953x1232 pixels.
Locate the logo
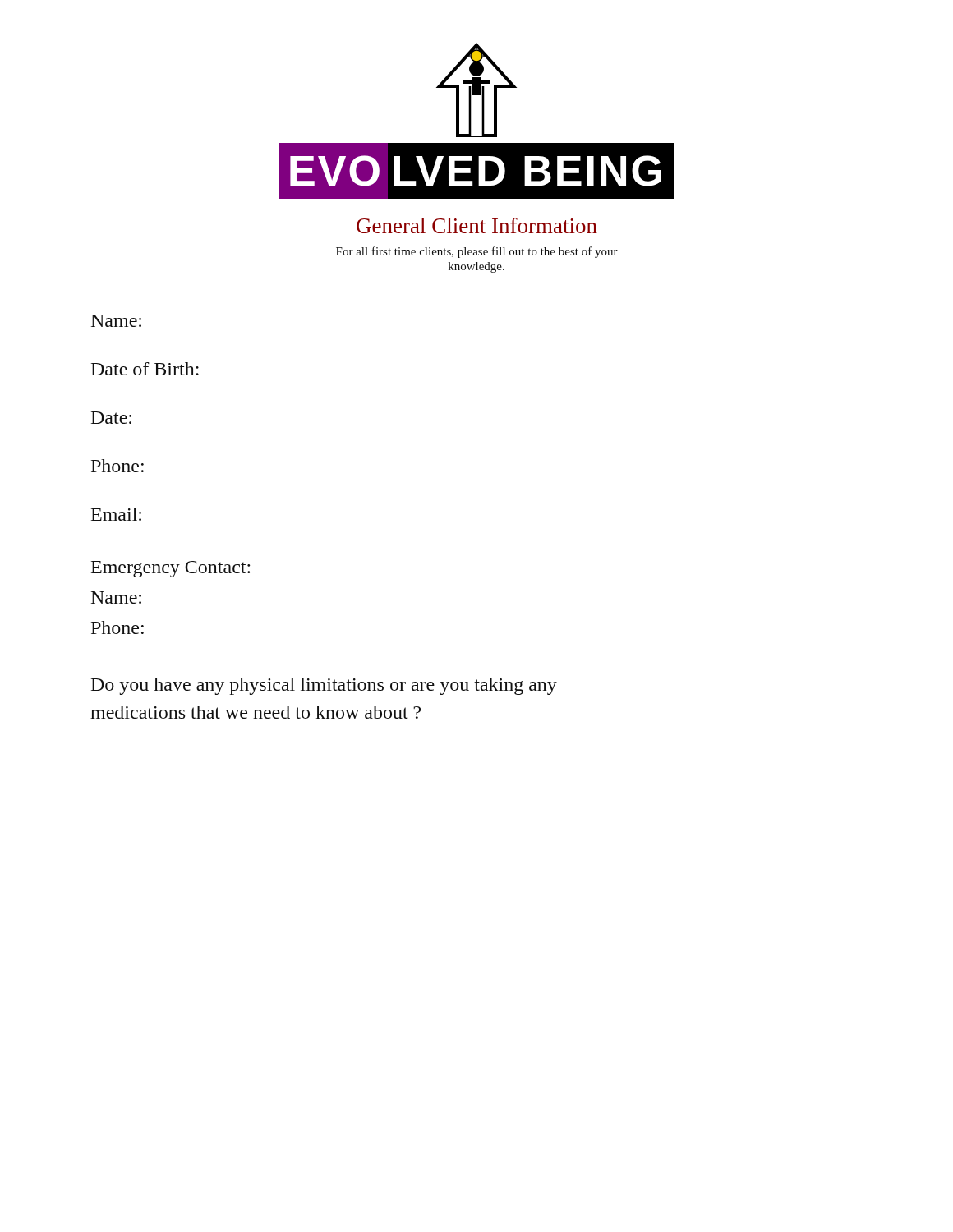tap(476, 99)
